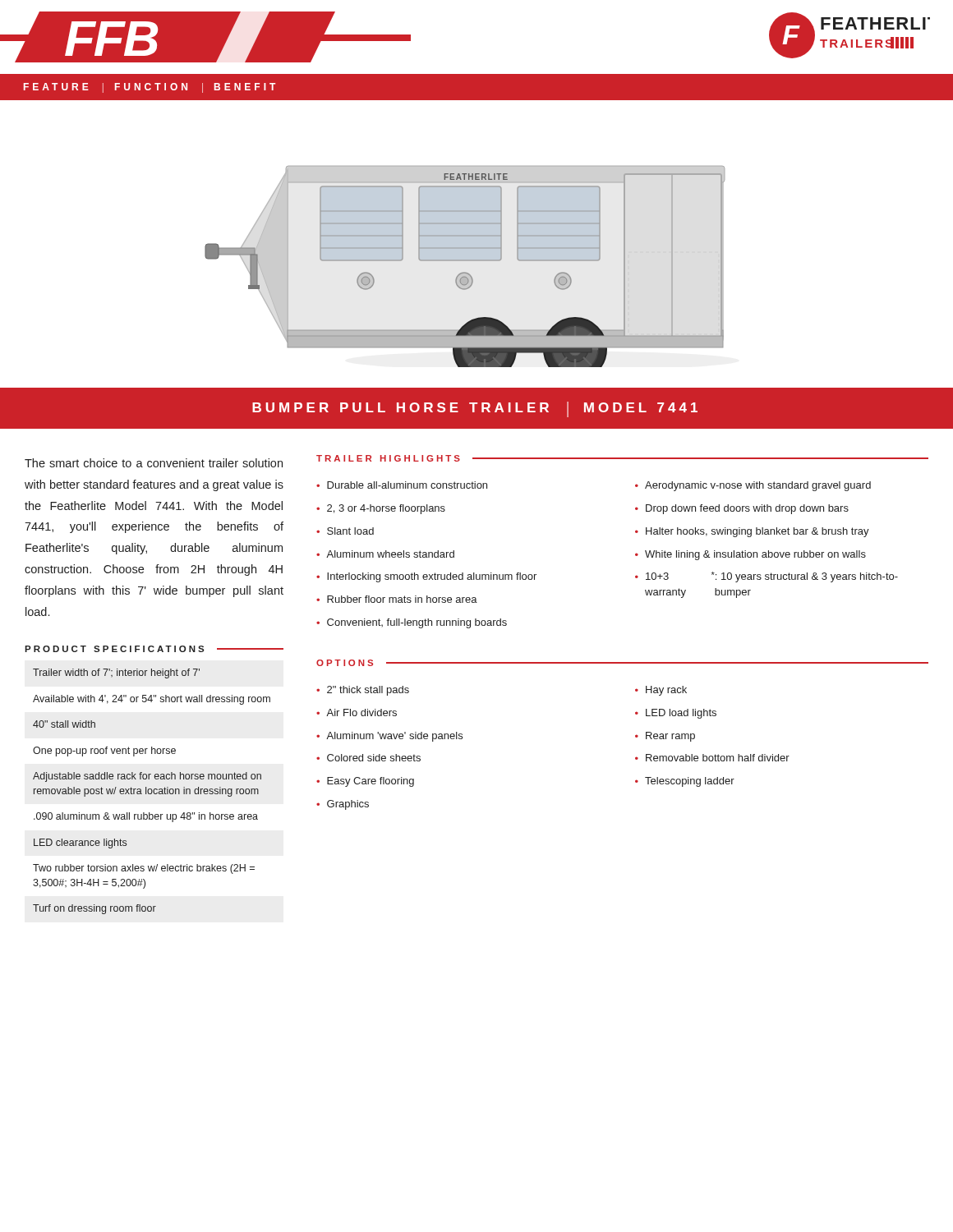Locate the text block starting "The smart choice to"
This screenshot has width=953, height=1232.
pyautogui.click(x=154, y=537)
